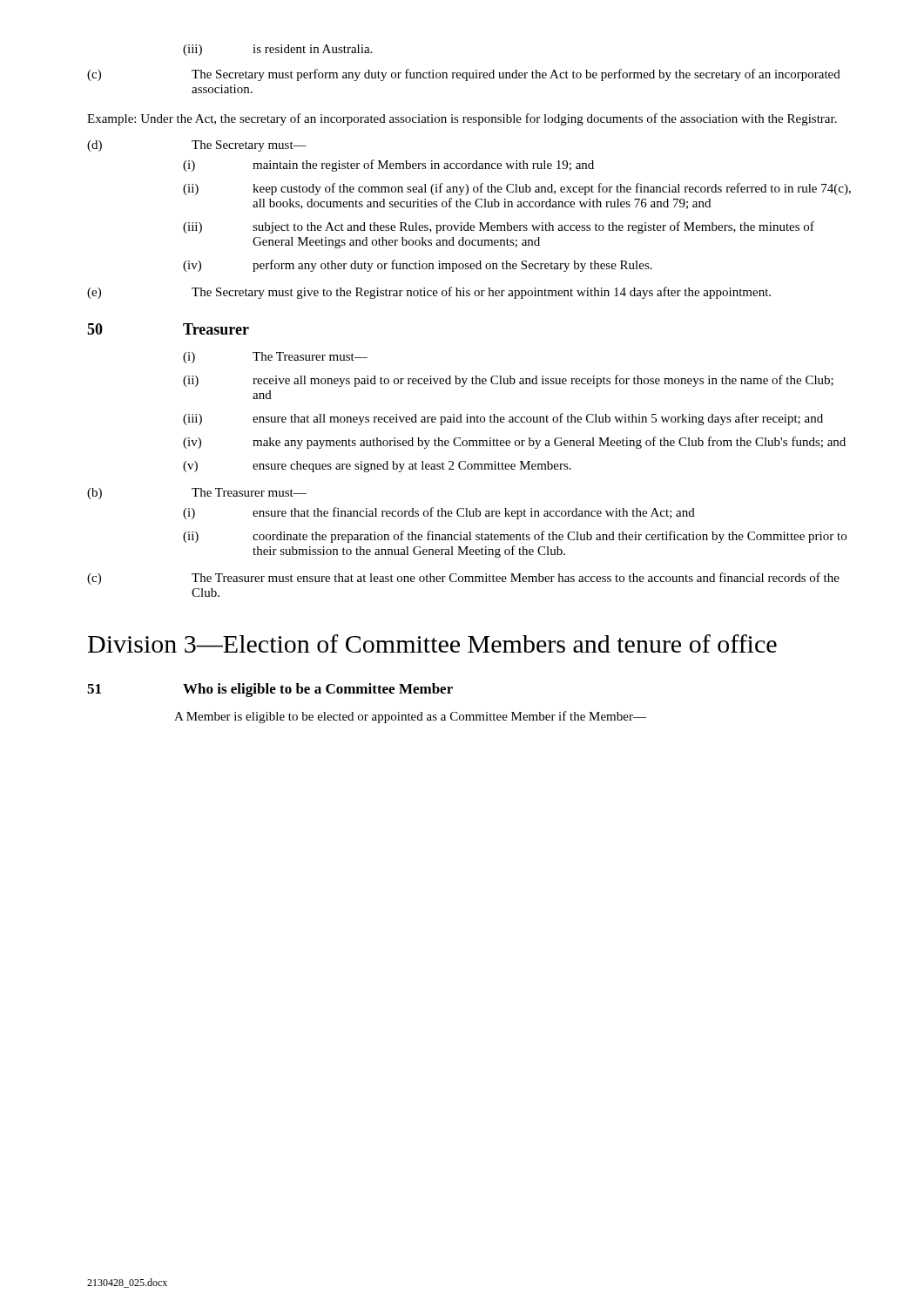Image resolution: width=924 pixels, height=1307 pixels.
Task: Where is the passage that starts "(ii) receive all moneys paid"?
Action: (519, 387)
